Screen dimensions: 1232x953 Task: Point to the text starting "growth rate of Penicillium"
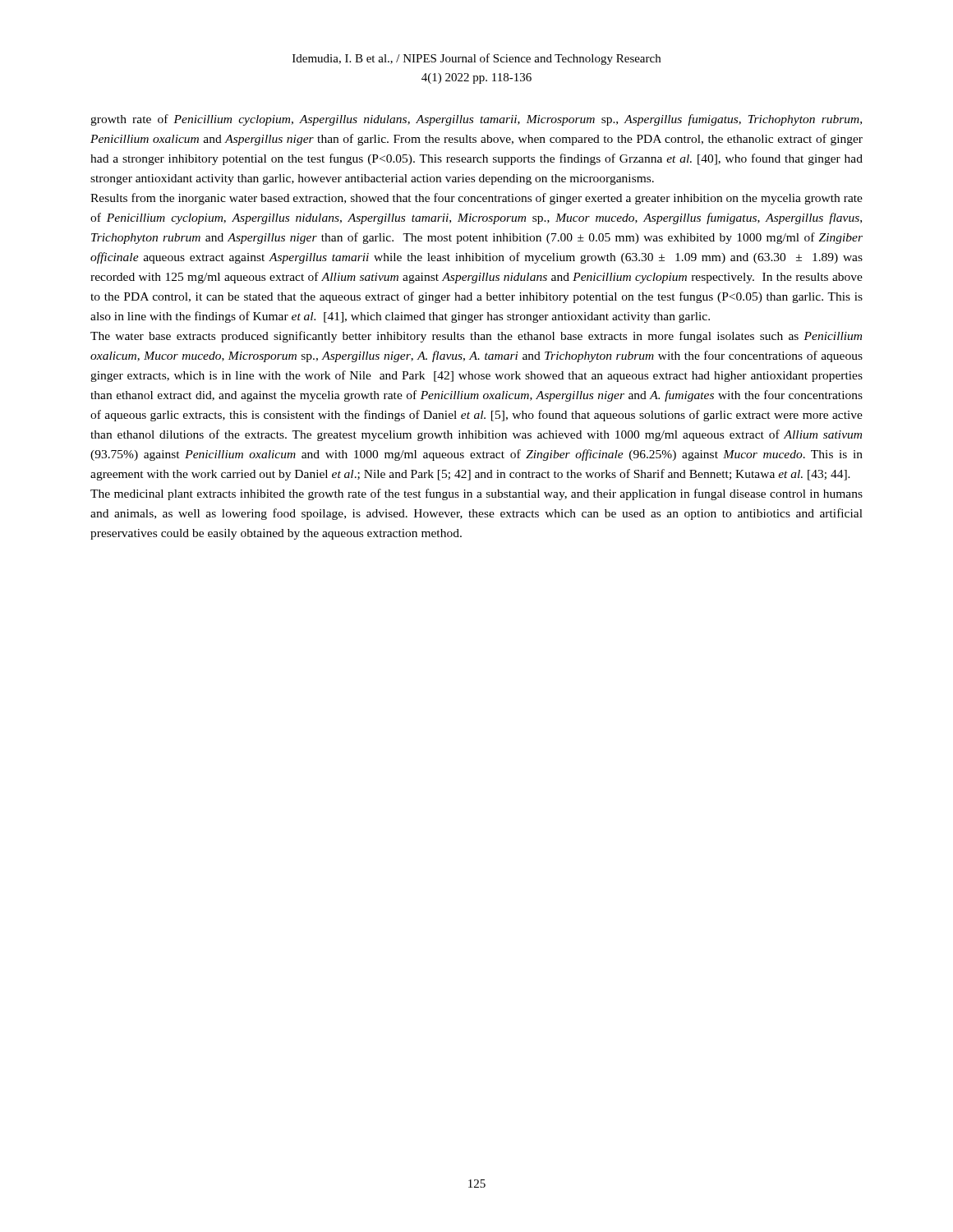(476, 148)
